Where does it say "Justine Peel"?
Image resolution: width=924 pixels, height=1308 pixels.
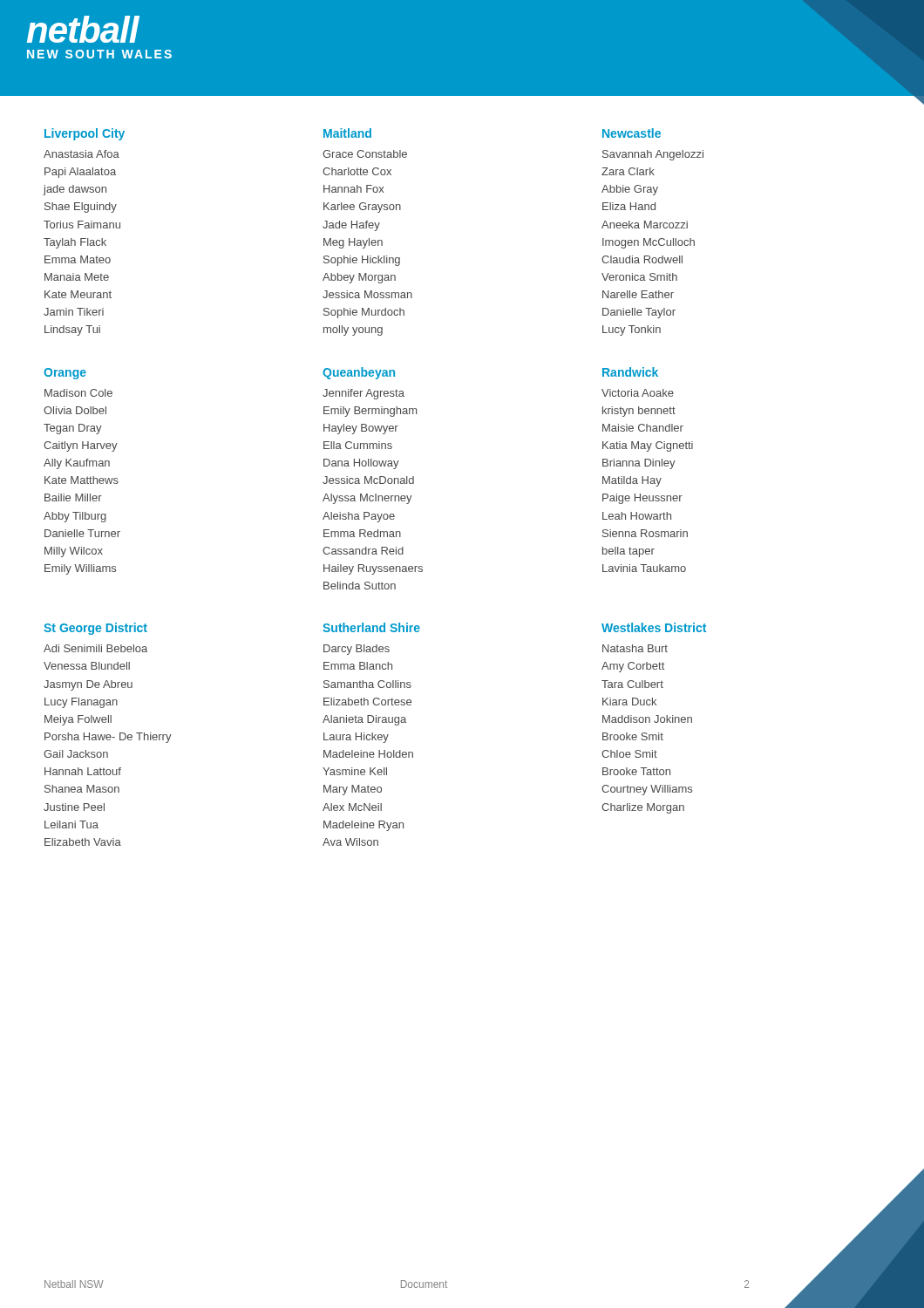pyautogui.click(x=74, y=807)
